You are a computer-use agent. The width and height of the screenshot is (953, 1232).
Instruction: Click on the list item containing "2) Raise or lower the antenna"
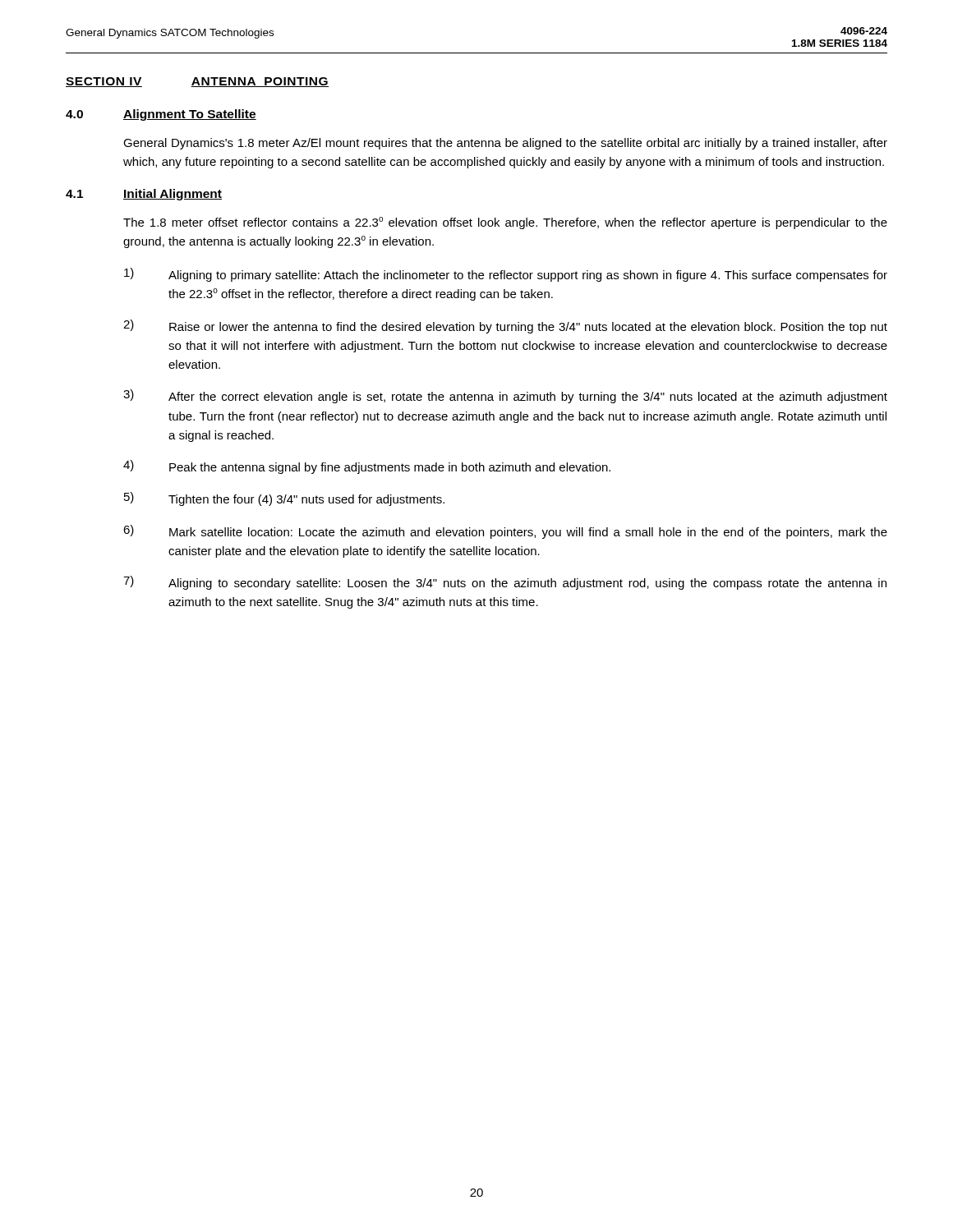pyautogui.click(x=505, y=345)
